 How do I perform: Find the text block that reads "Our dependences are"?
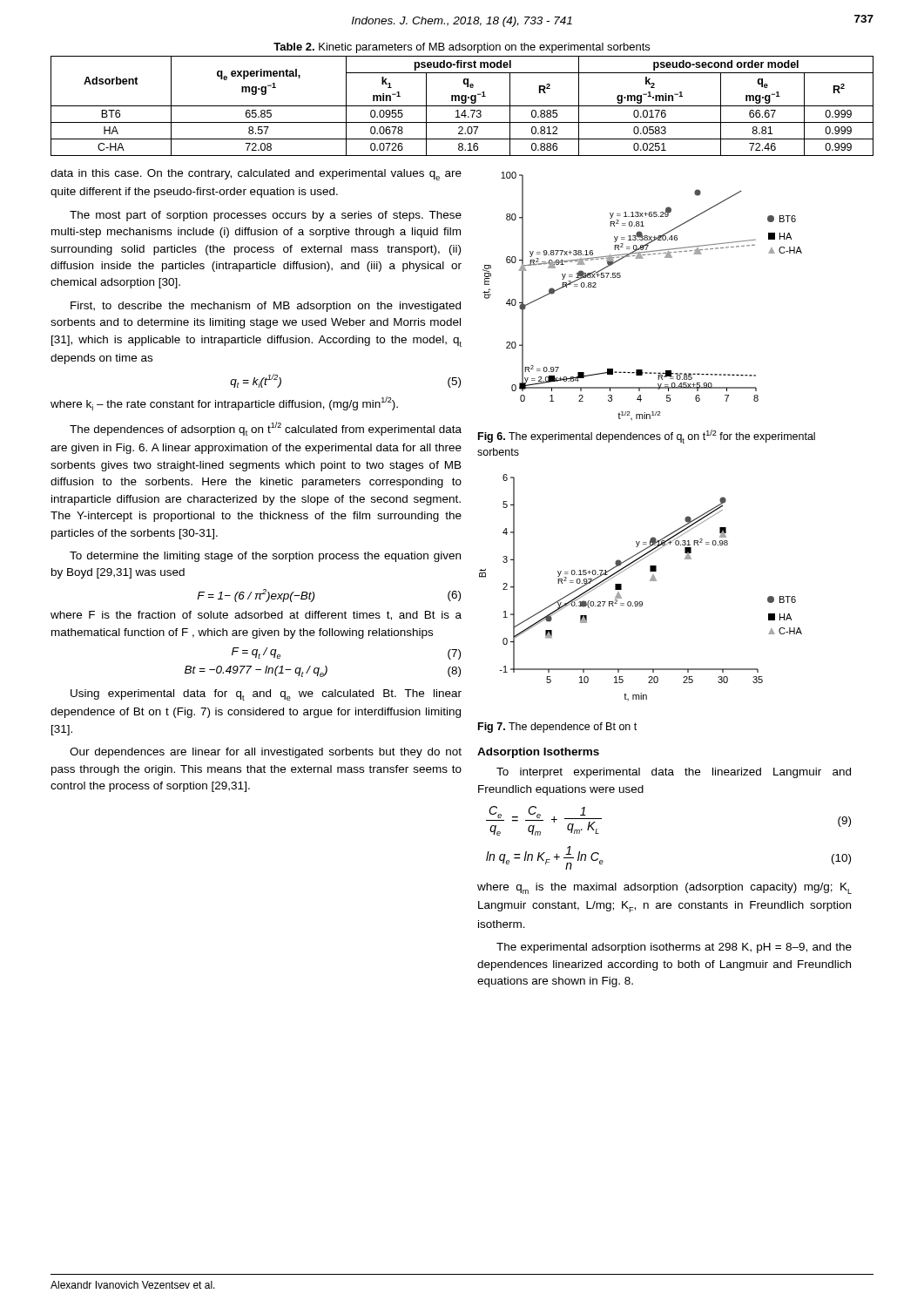pos(256,769)
